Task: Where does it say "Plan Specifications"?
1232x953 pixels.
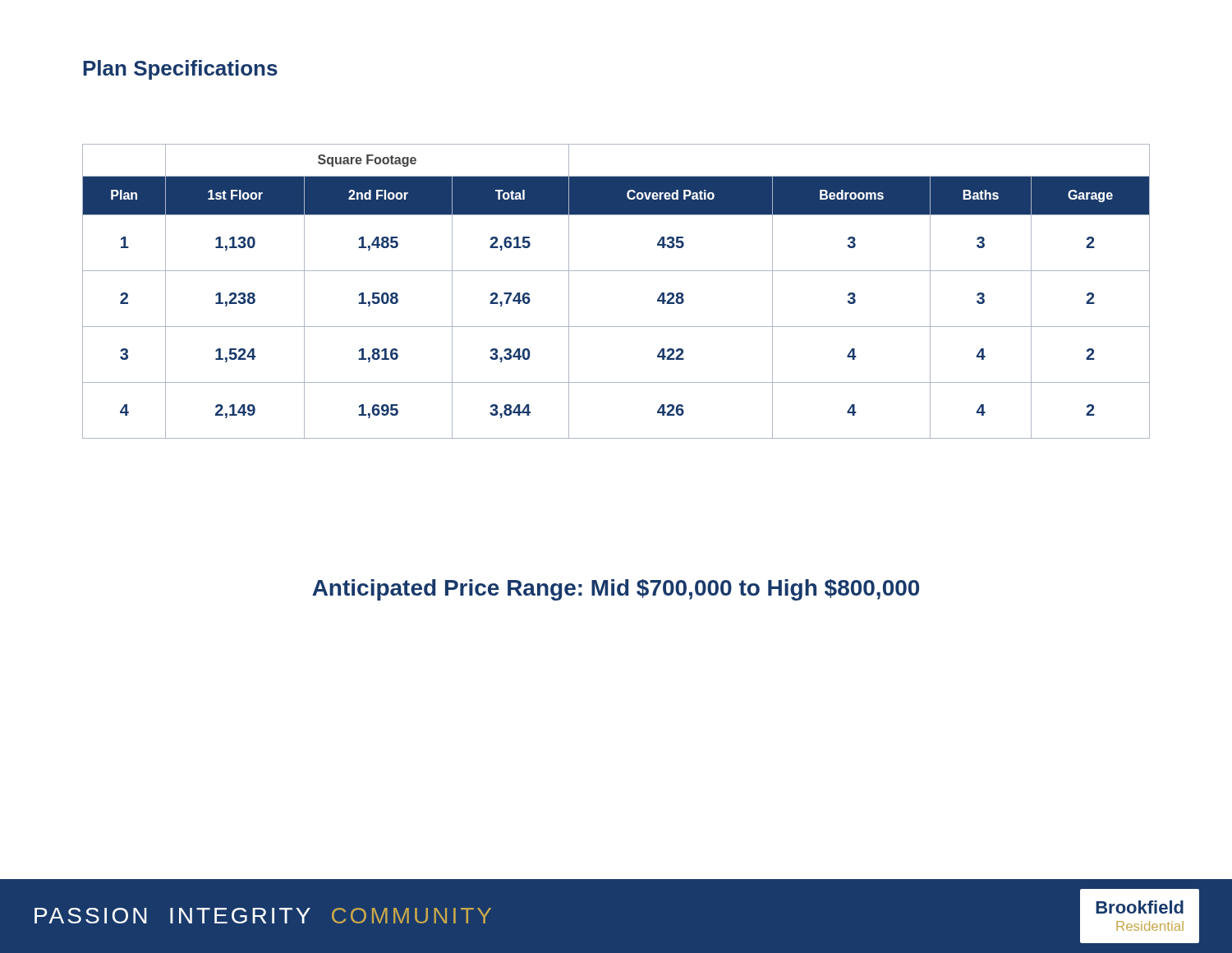Action: pyautogui.click(x=180, y=68)
